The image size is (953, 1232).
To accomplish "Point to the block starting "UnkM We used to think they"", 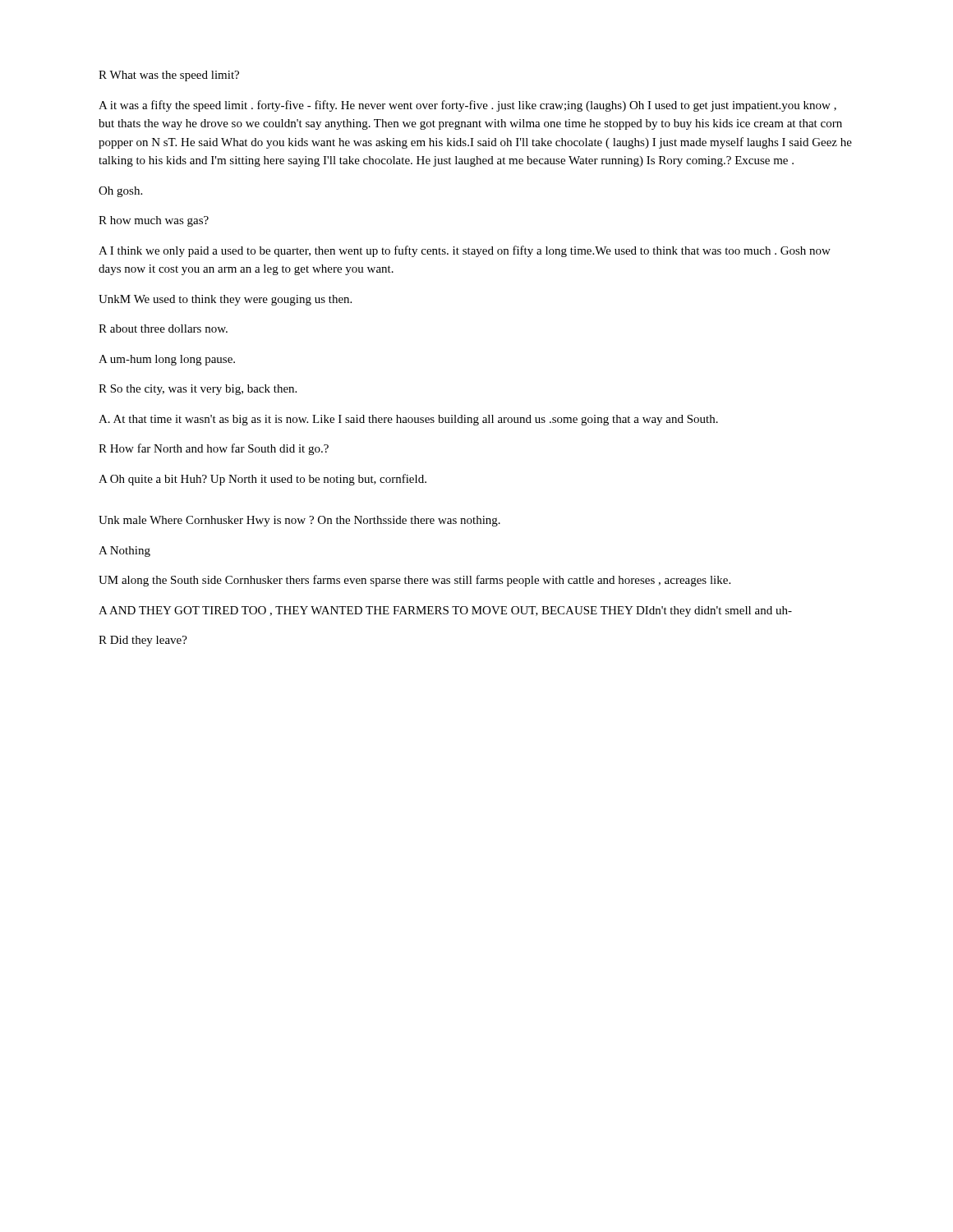I will [x=226, y=299].
